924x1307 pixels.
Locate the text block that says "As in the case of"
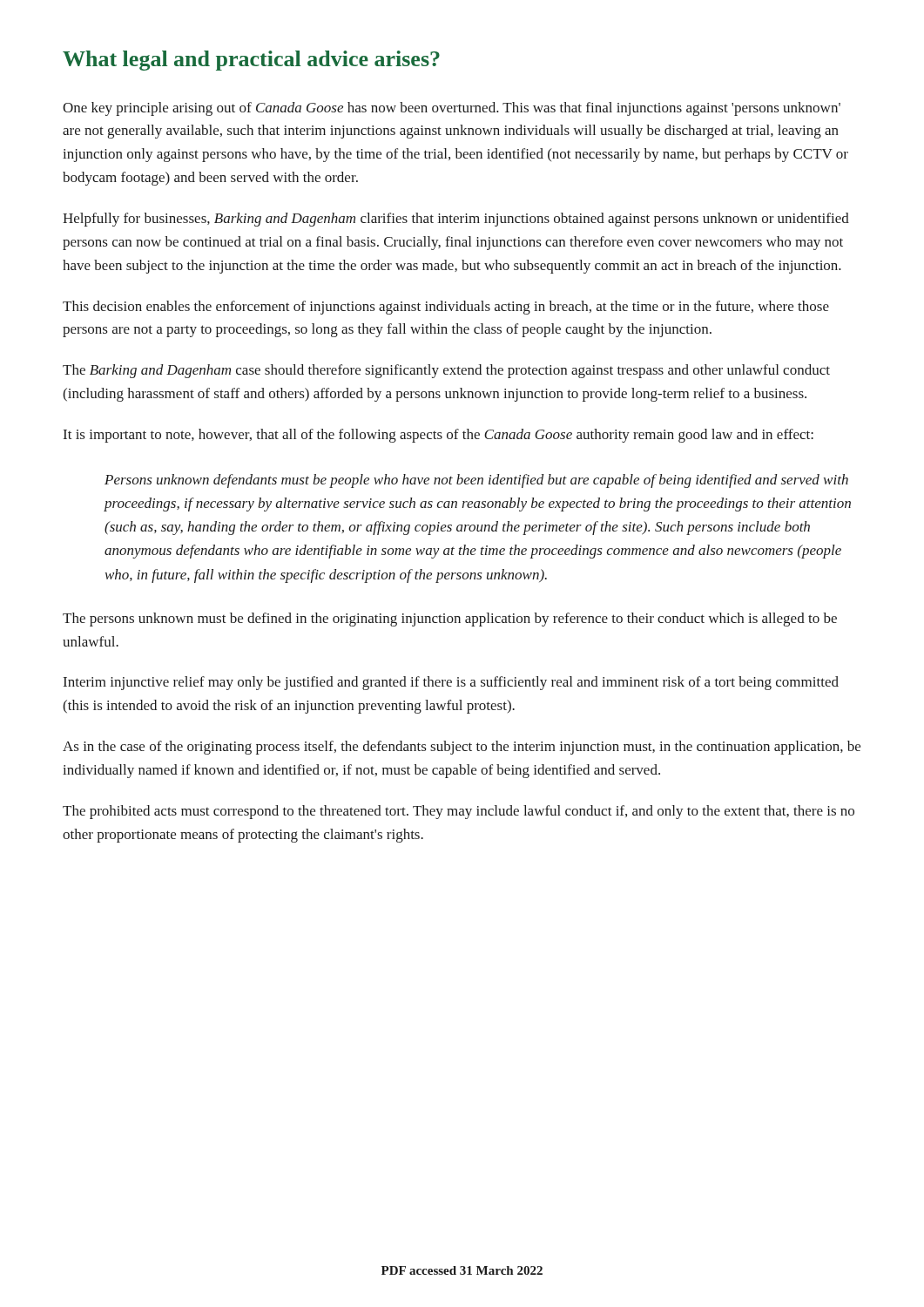point(462,759)
